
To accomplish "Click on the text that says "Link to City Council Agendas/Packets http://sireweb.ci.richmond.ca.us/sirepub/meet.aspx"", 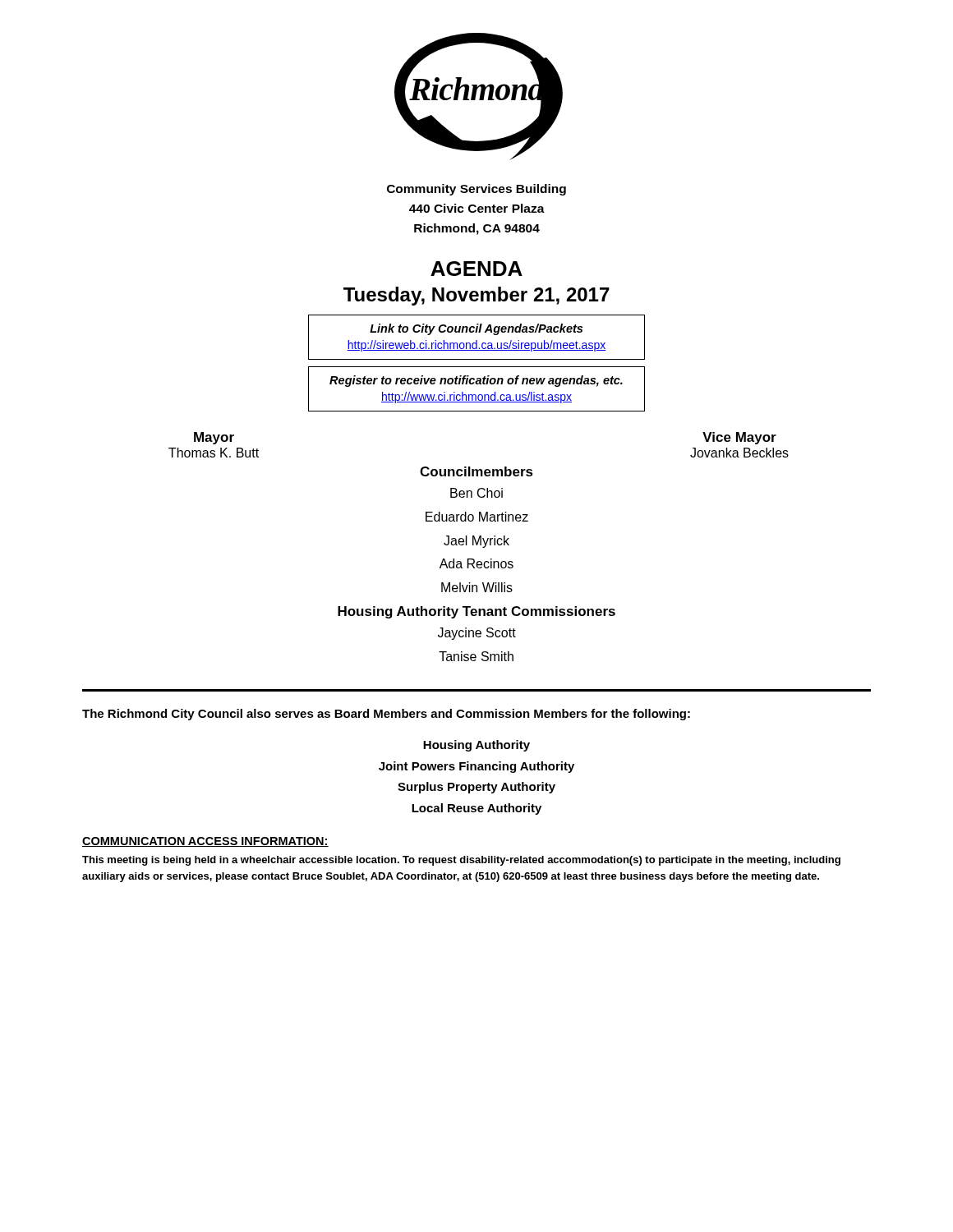I will (x=476, y=337).
